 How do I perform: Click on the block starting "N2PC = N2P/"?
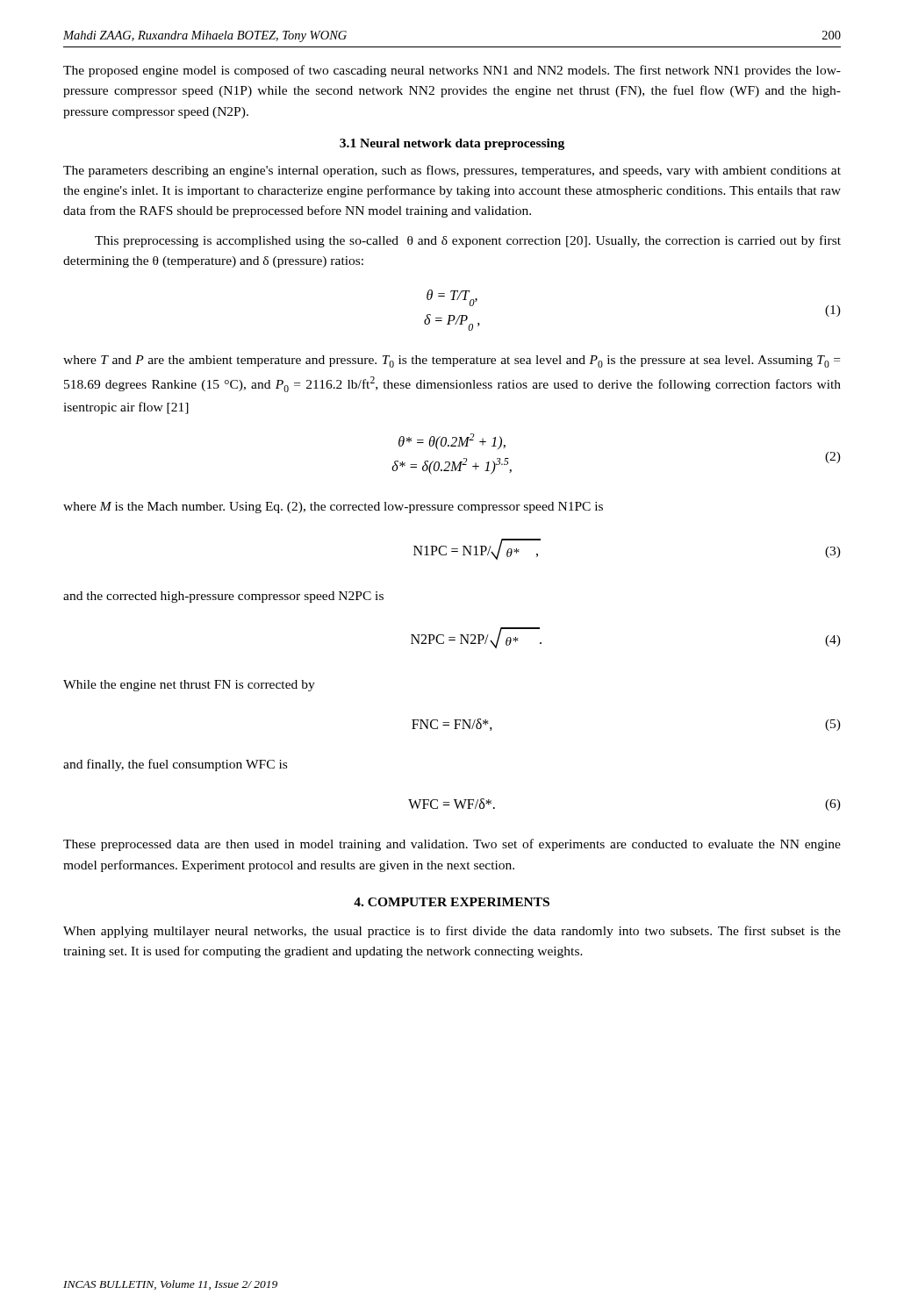pyautogui.click(x=452, y=640)
